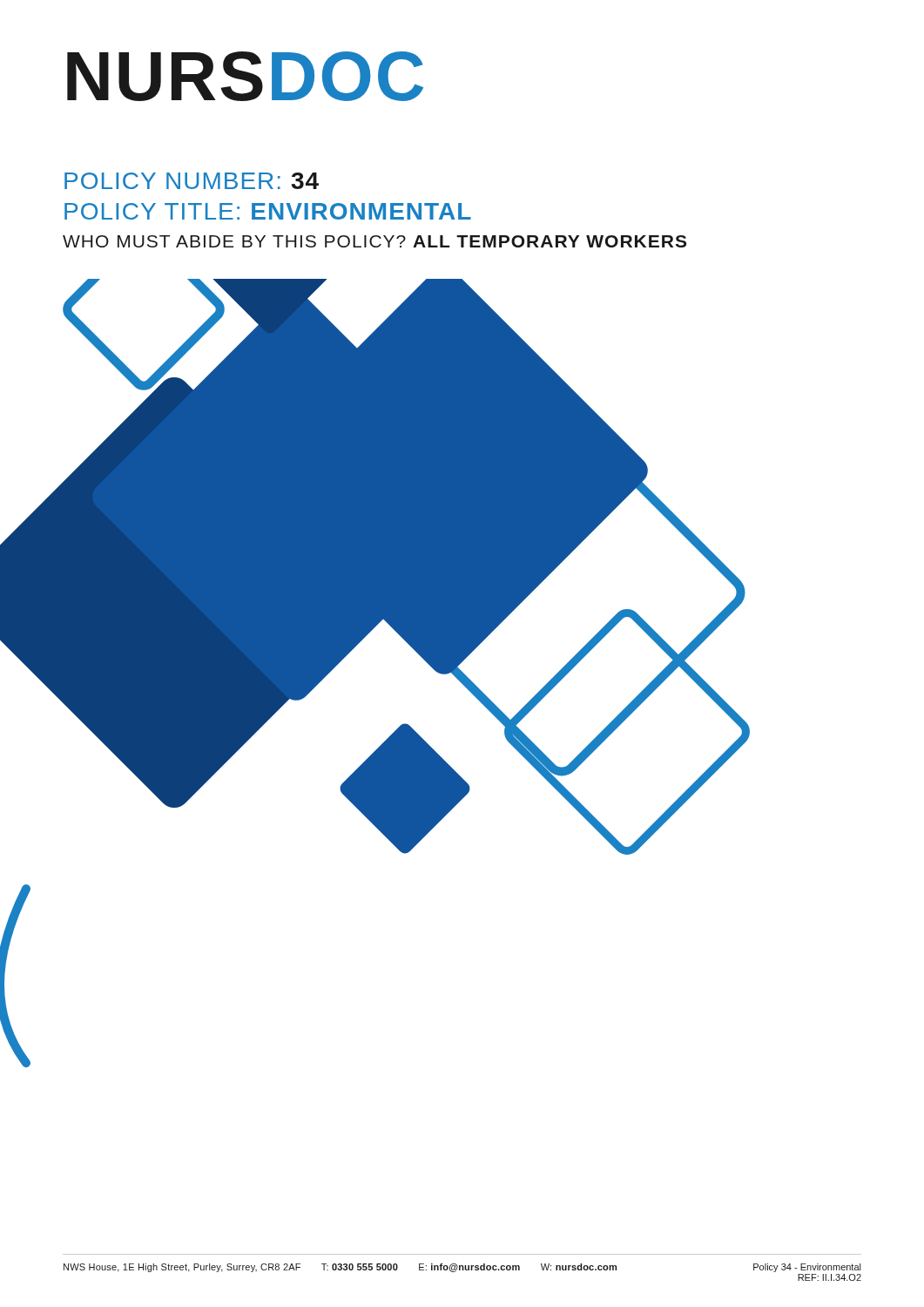Locate the illustration
Screen dimensions: 1307x924
(x=462, y=736)
